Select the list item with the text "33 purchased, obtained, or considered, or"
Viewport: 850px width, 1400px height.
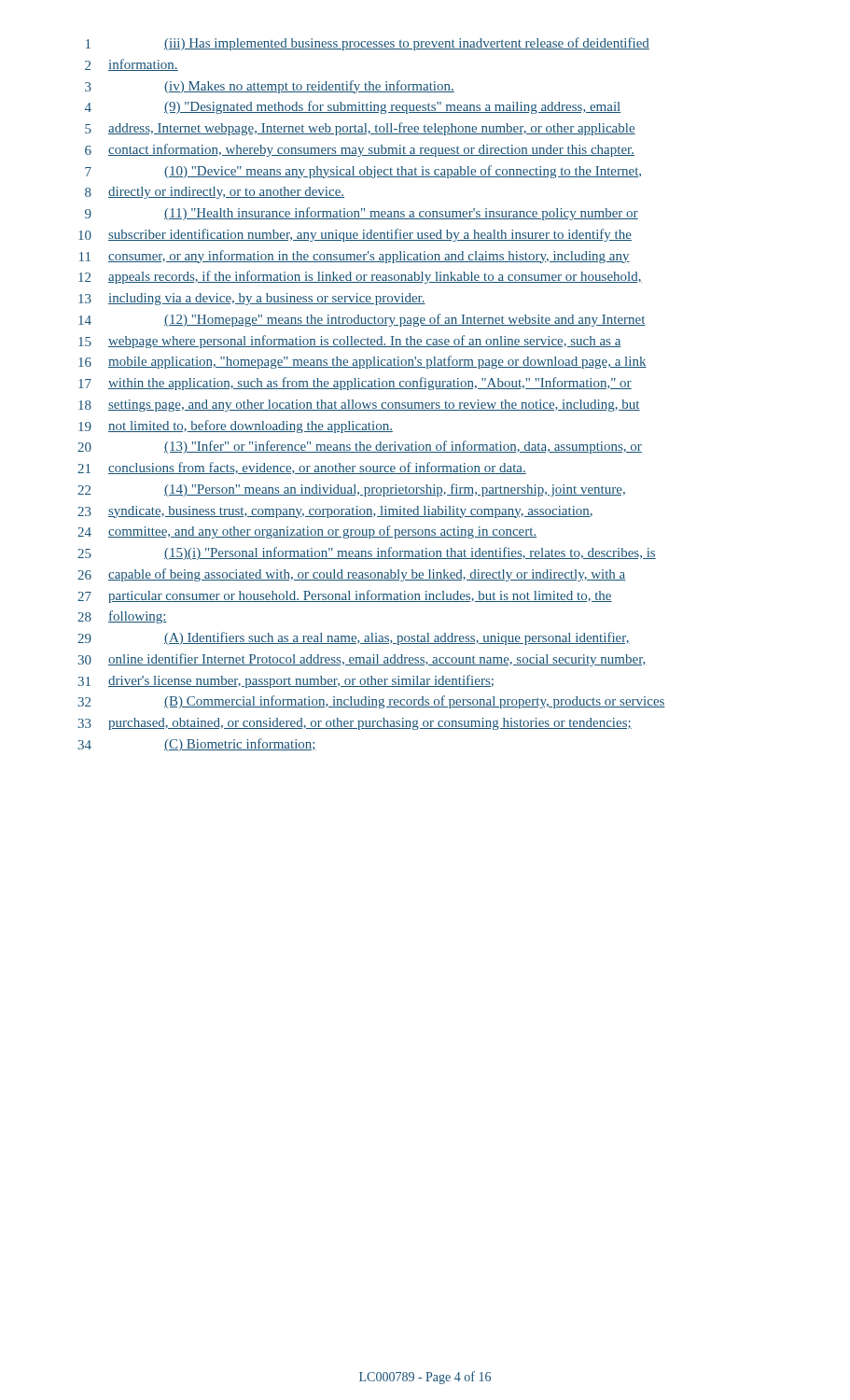click(425, 724)
